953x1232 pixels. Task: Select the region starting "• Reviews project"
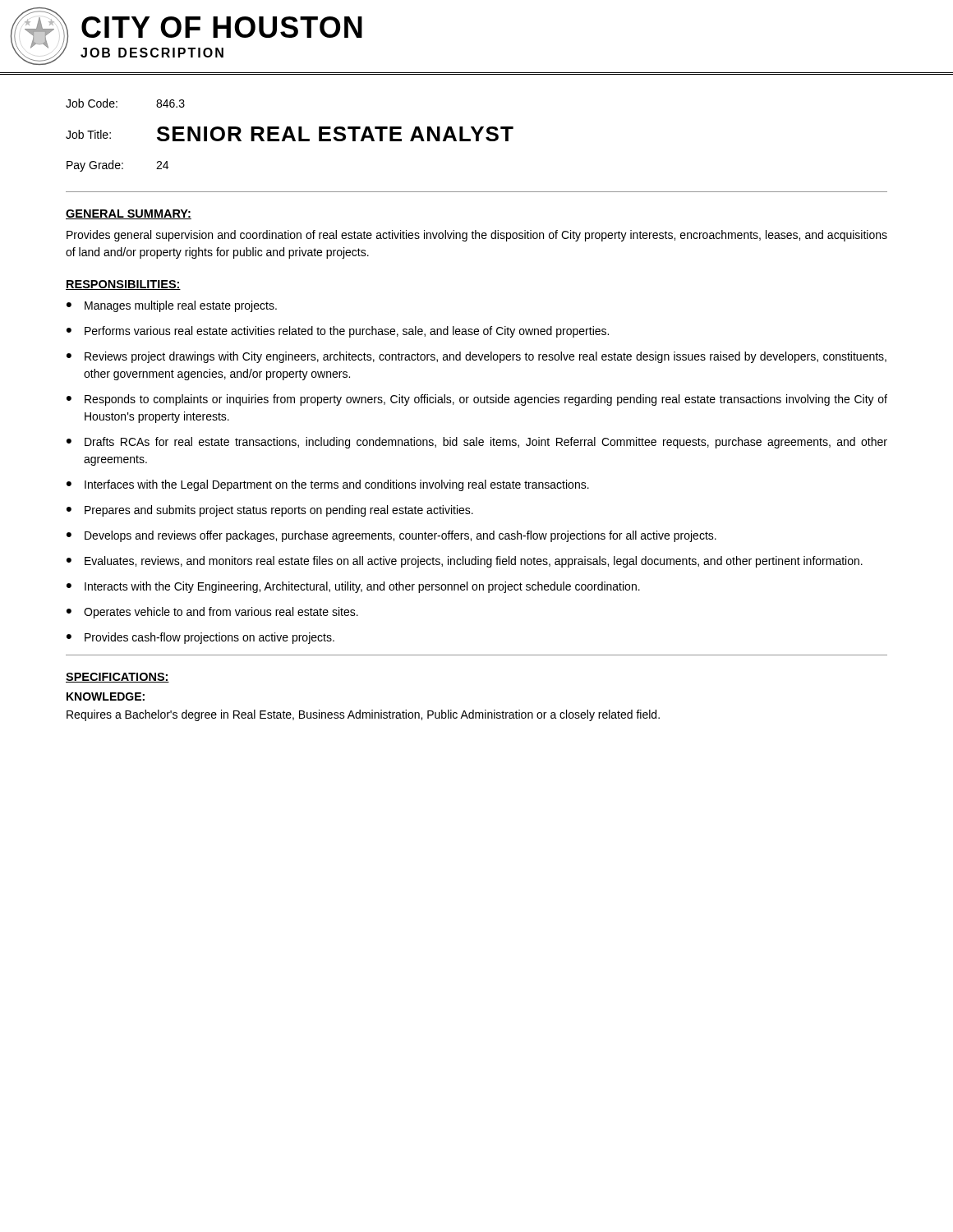coord(476,366)
